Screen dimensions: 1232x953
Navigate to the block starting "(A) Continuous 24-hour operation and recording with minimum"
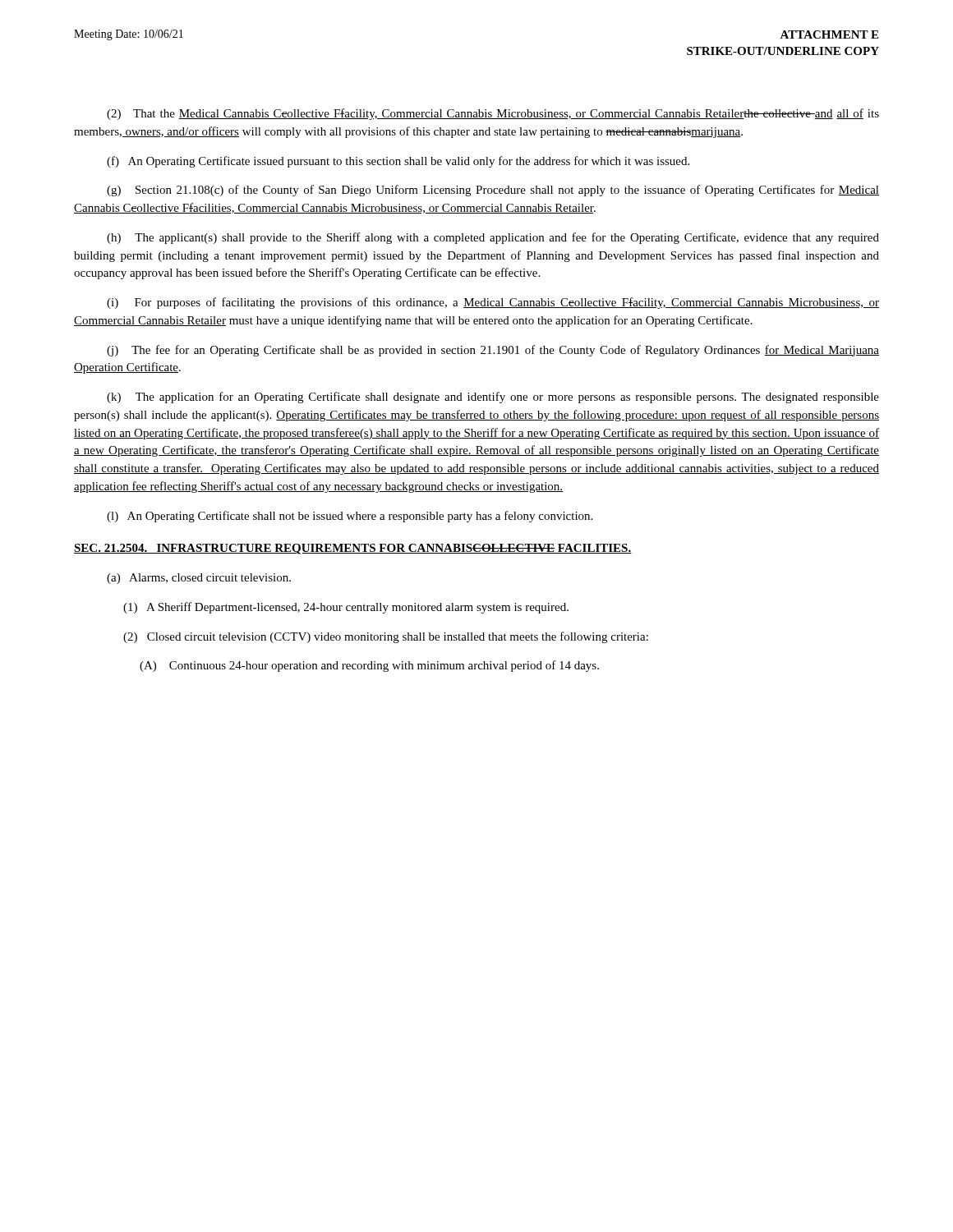point(370,665)
